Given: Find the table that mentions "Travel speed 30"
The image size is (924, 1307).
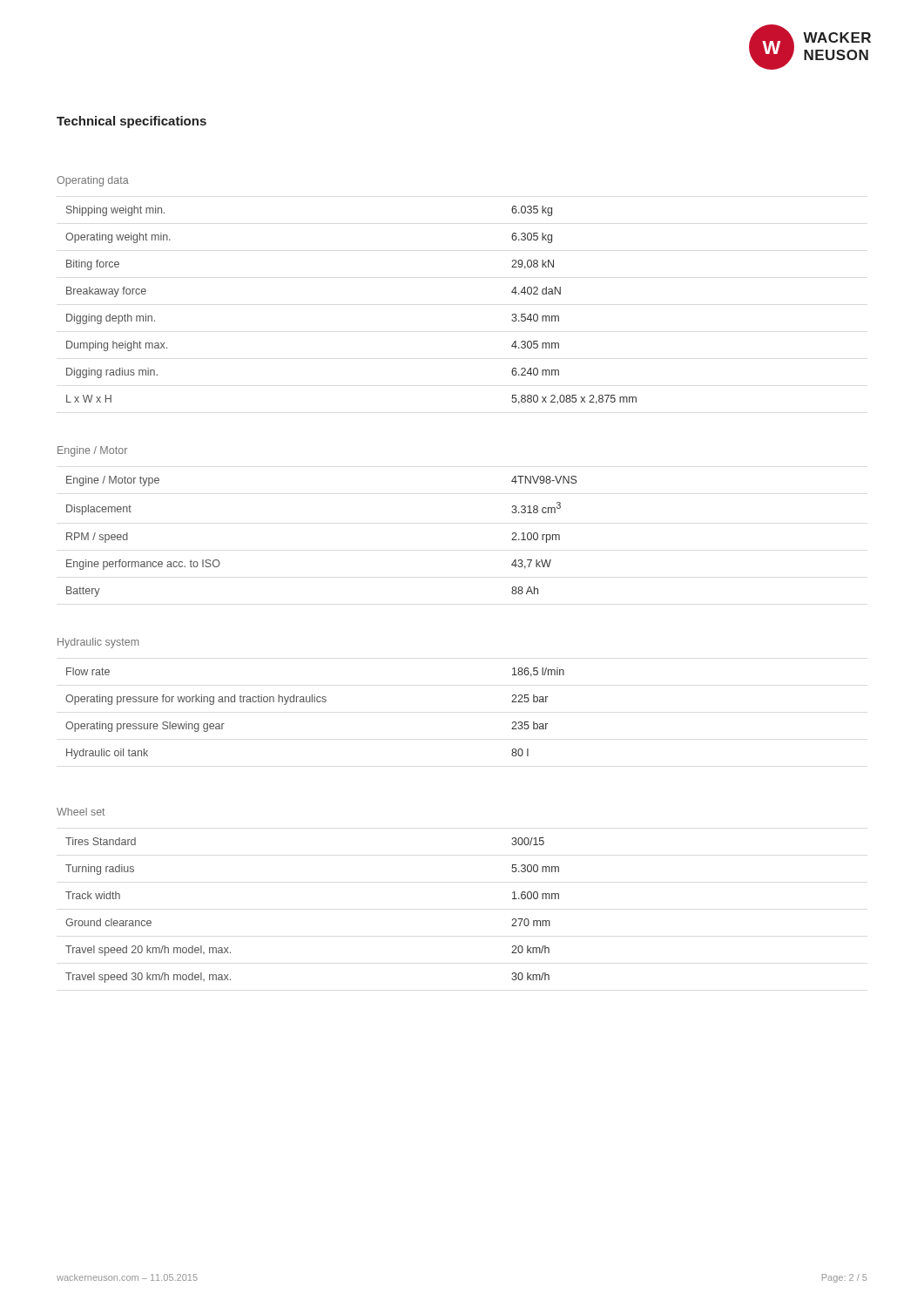Looking at the screenshot, I should 462,909.
